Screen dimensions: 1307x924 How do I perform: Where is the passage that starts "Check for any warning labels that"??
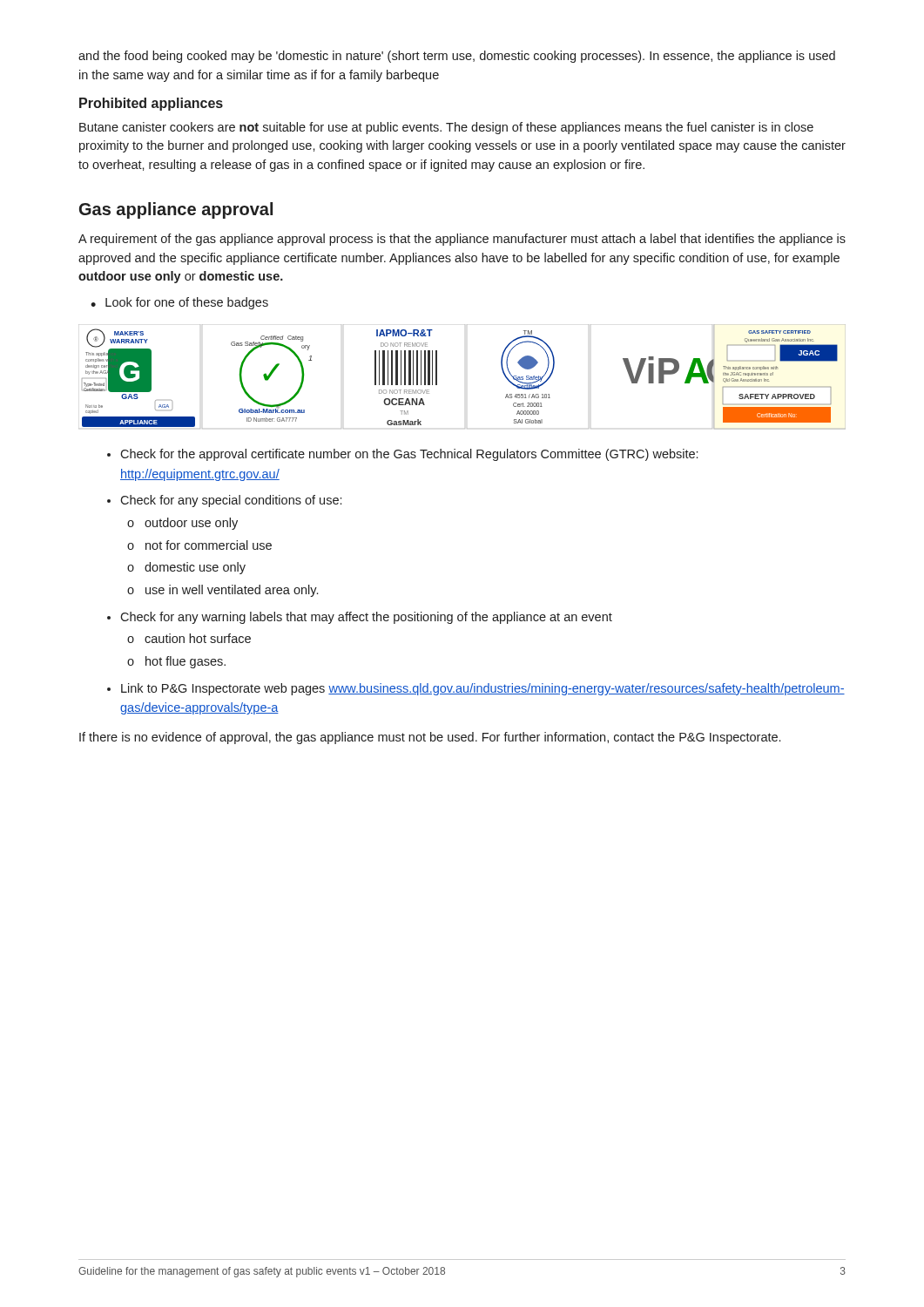tap(366, 618)
